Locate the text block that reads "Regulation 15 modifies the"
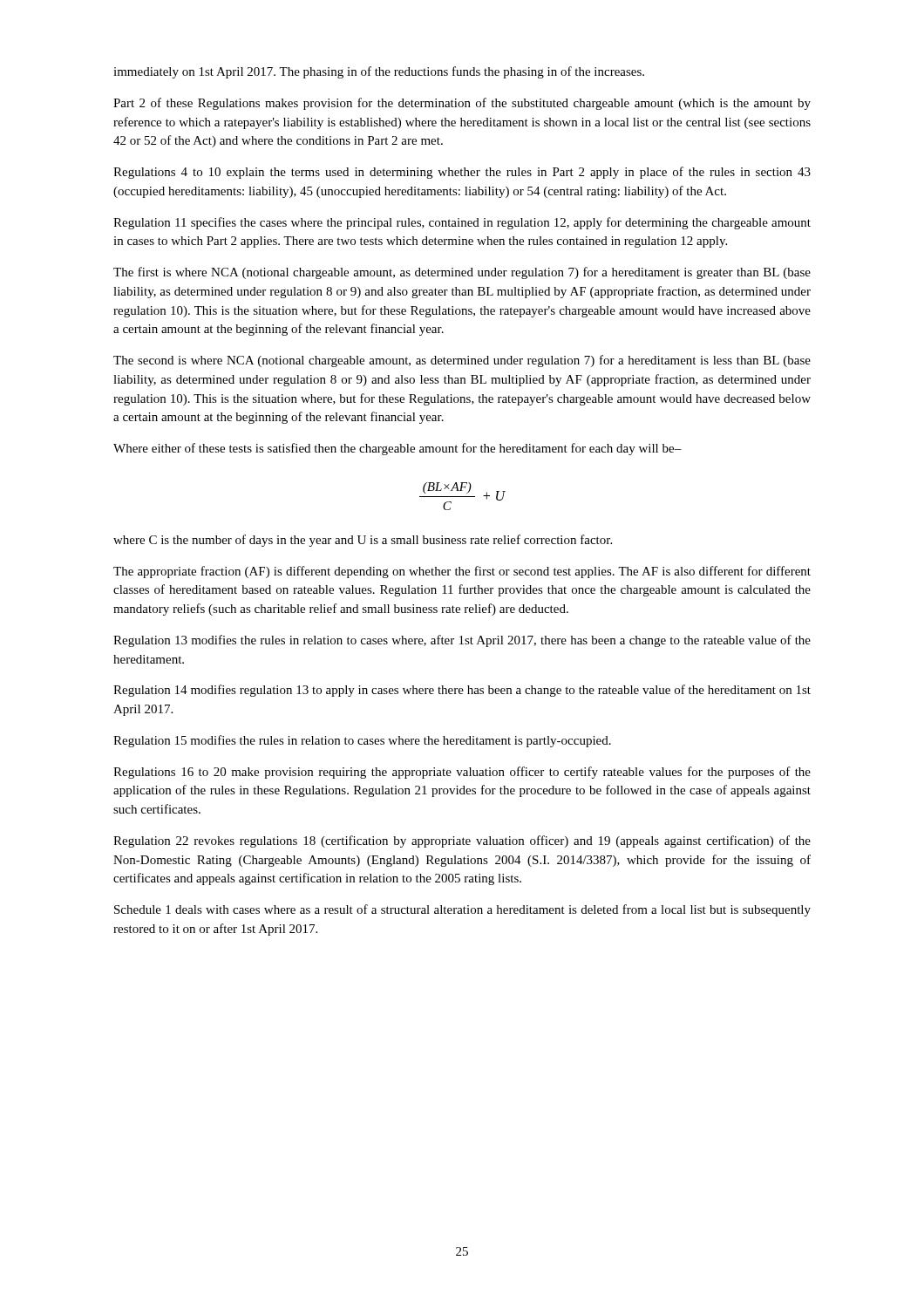The height and width of the screenshot is (1308, 924). pyautogui.click(x=362, y=740)
